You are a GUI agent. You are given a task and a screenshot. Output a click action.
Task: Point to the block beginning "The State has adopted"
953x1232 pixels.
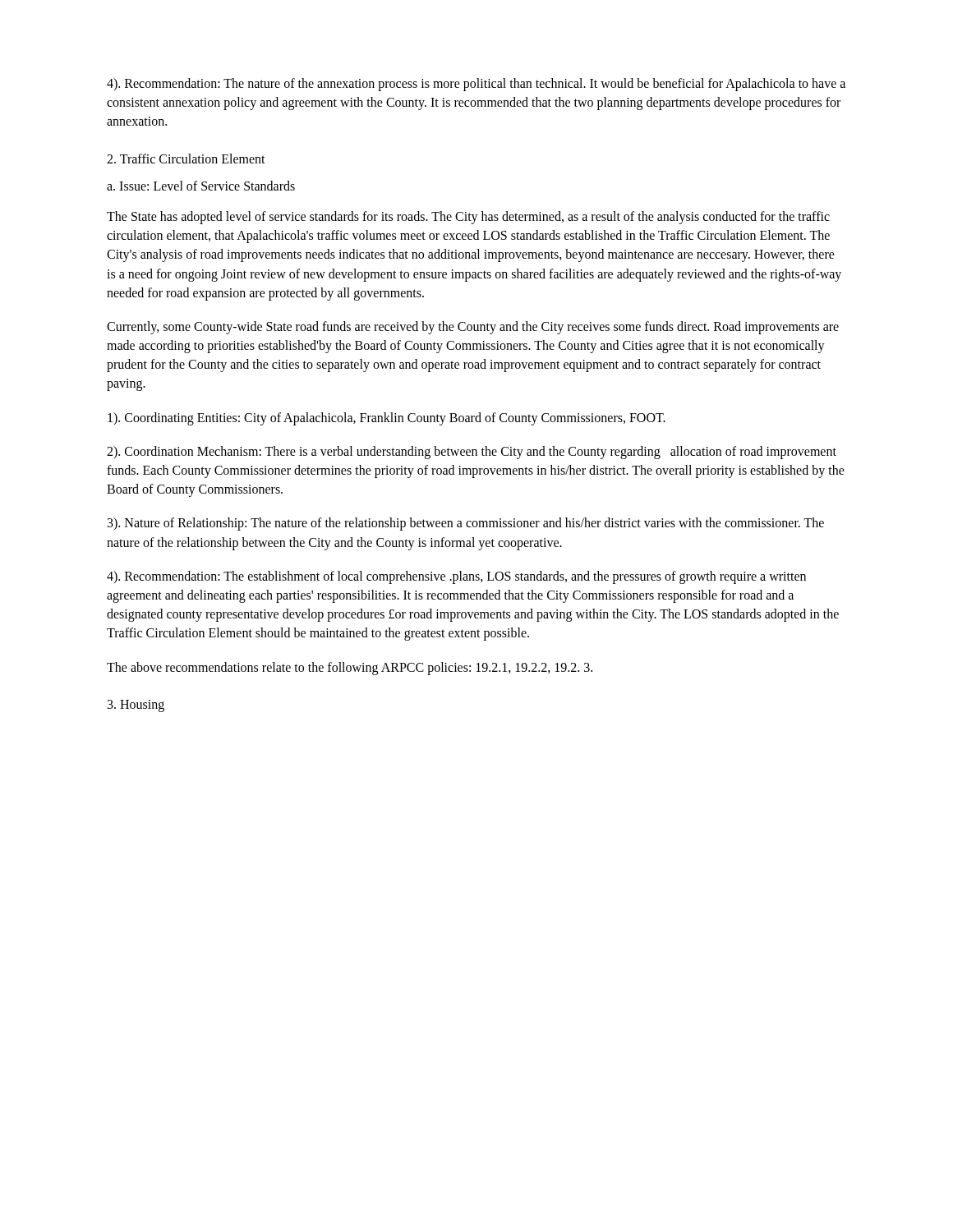pyautogui.click(x=474, y=254)
